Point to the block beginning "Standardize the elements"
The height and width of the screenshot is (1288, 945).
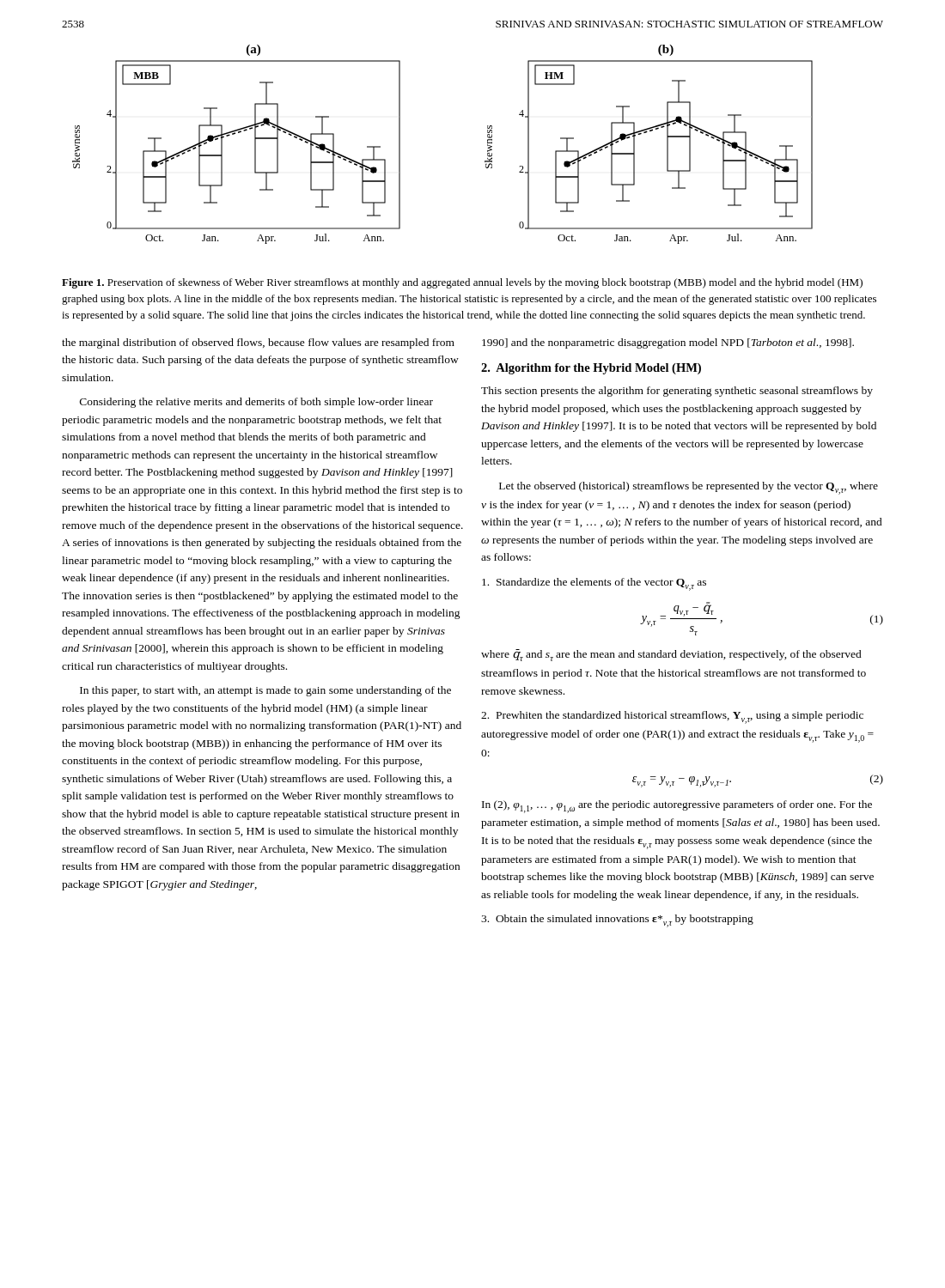(594, 583)
